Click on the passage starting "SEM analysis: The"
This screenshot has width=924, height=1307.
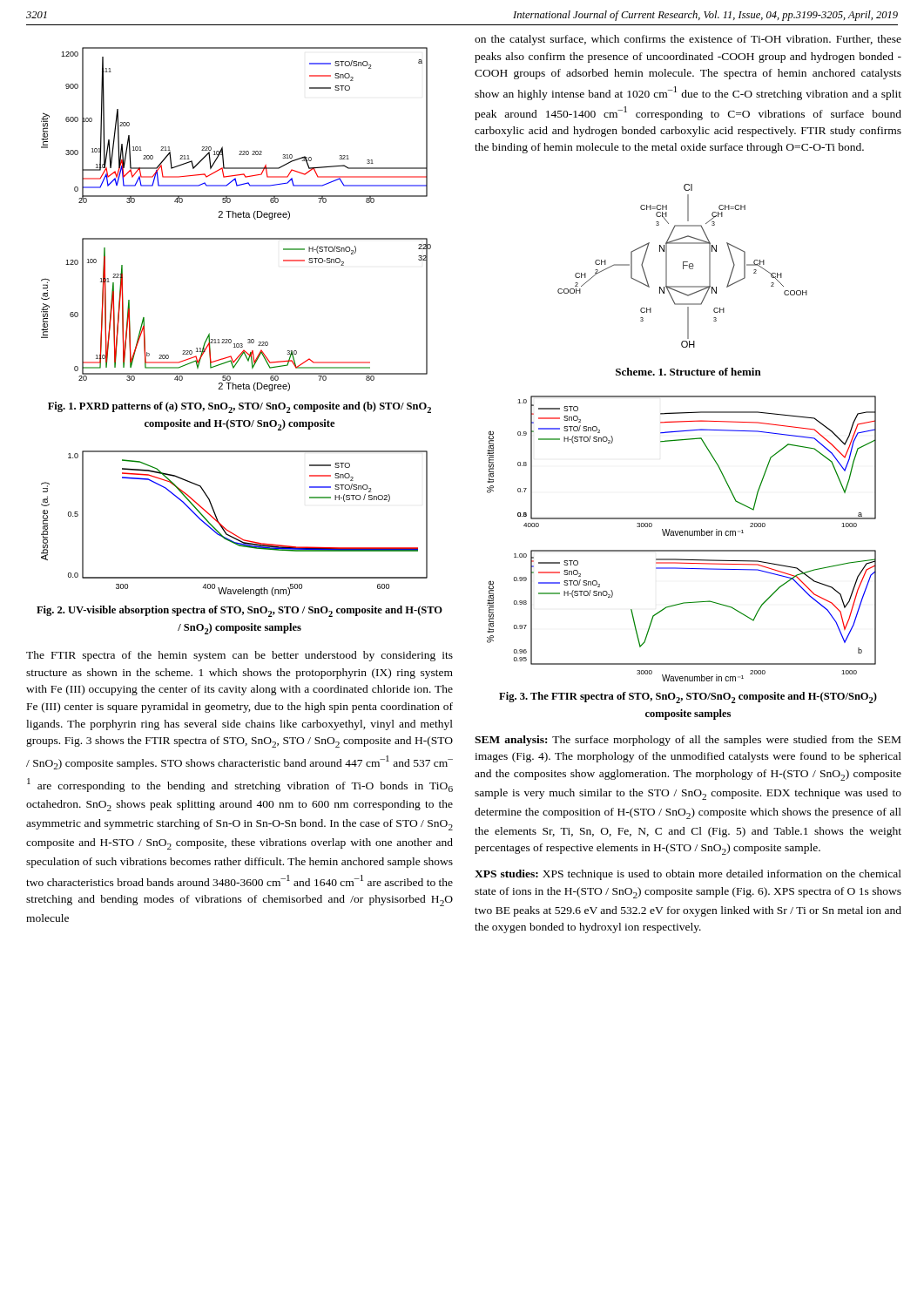pos(688,795)
